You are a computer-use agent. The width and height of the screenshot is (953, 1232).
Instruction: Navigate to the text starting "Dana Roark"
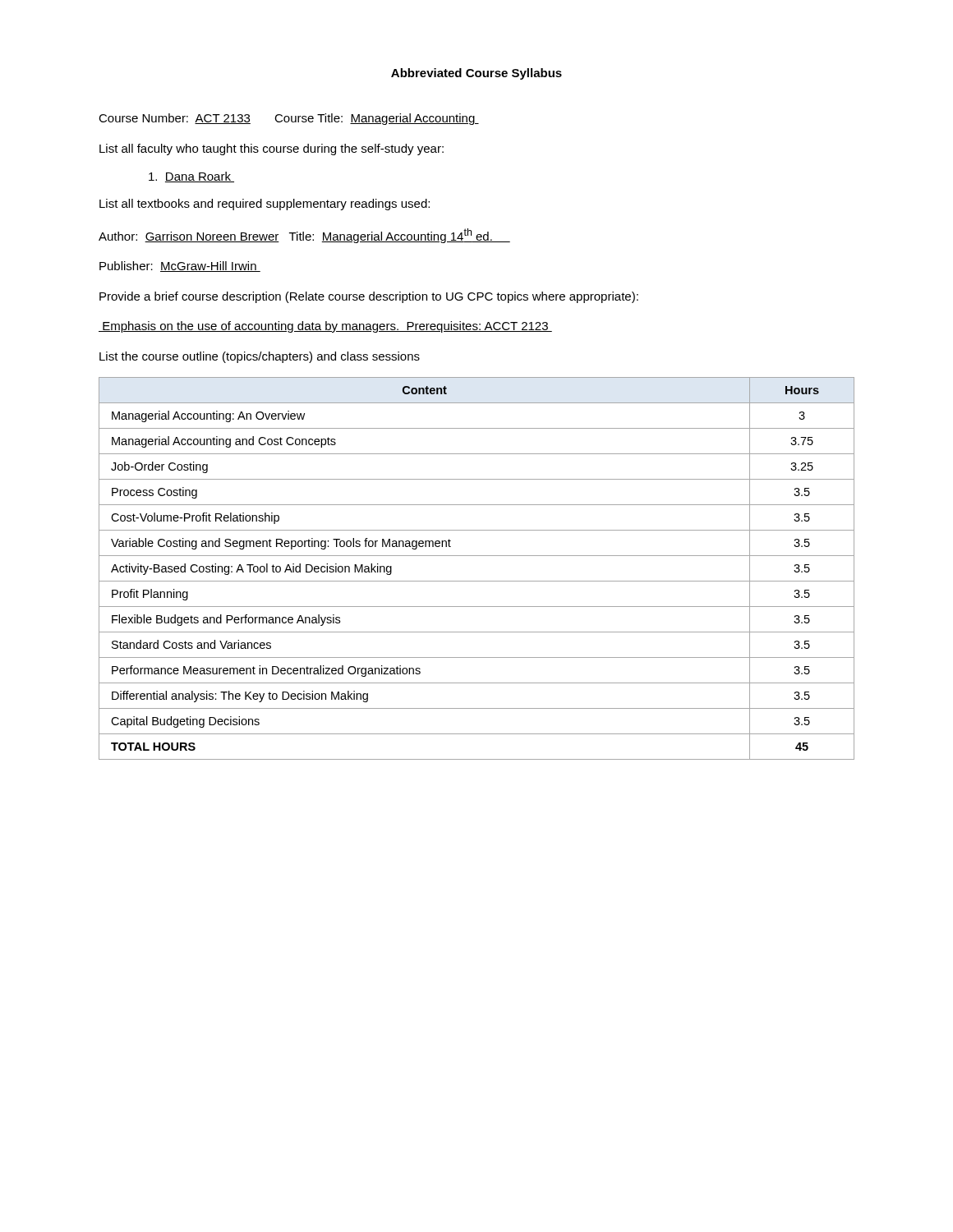[191, 176]
